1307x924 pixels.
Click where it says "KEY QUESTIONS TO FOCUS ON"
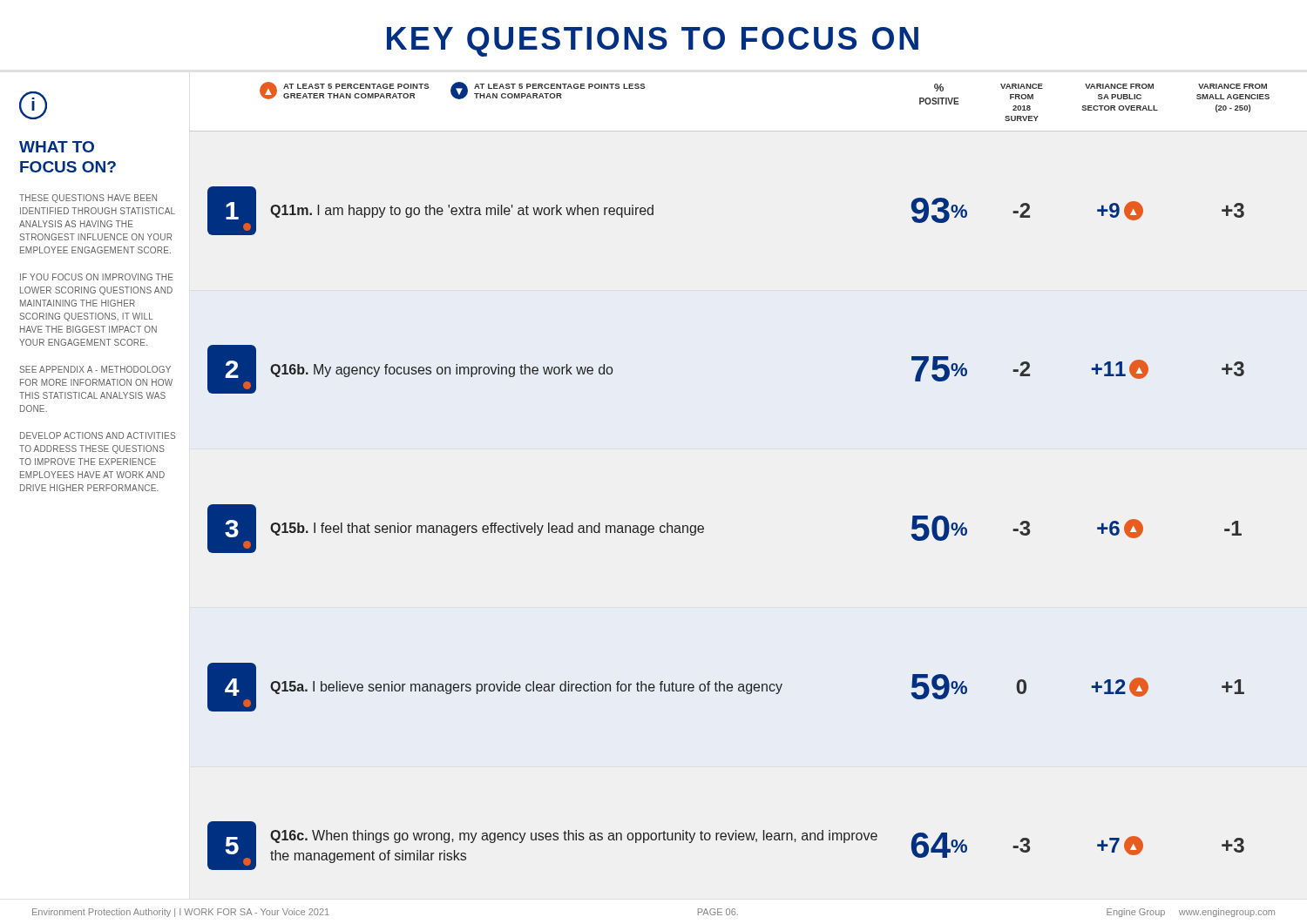click(654, 39)
